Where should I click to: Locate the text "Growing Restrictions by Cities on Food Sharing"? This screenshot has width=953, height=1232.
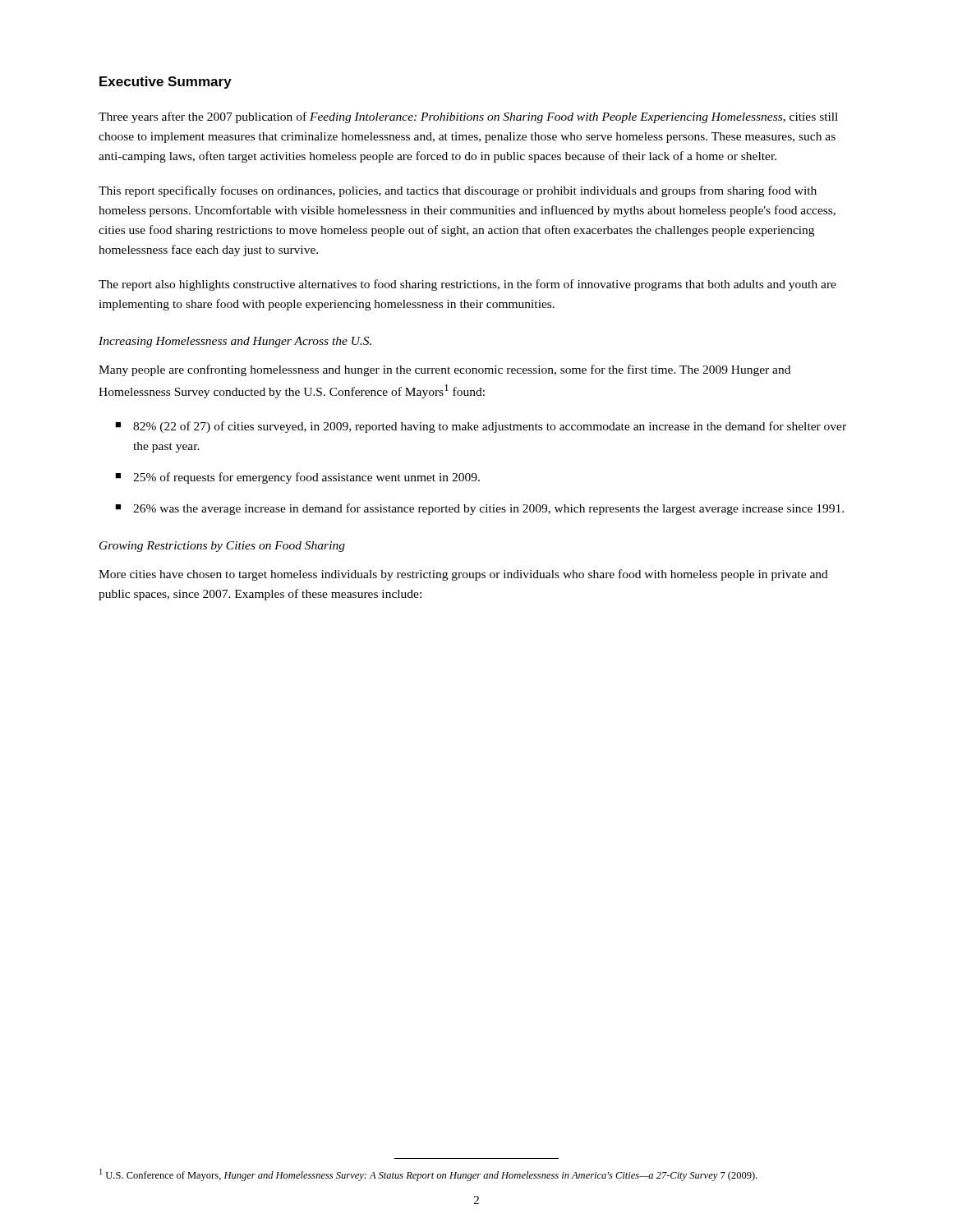coord(222,545)
